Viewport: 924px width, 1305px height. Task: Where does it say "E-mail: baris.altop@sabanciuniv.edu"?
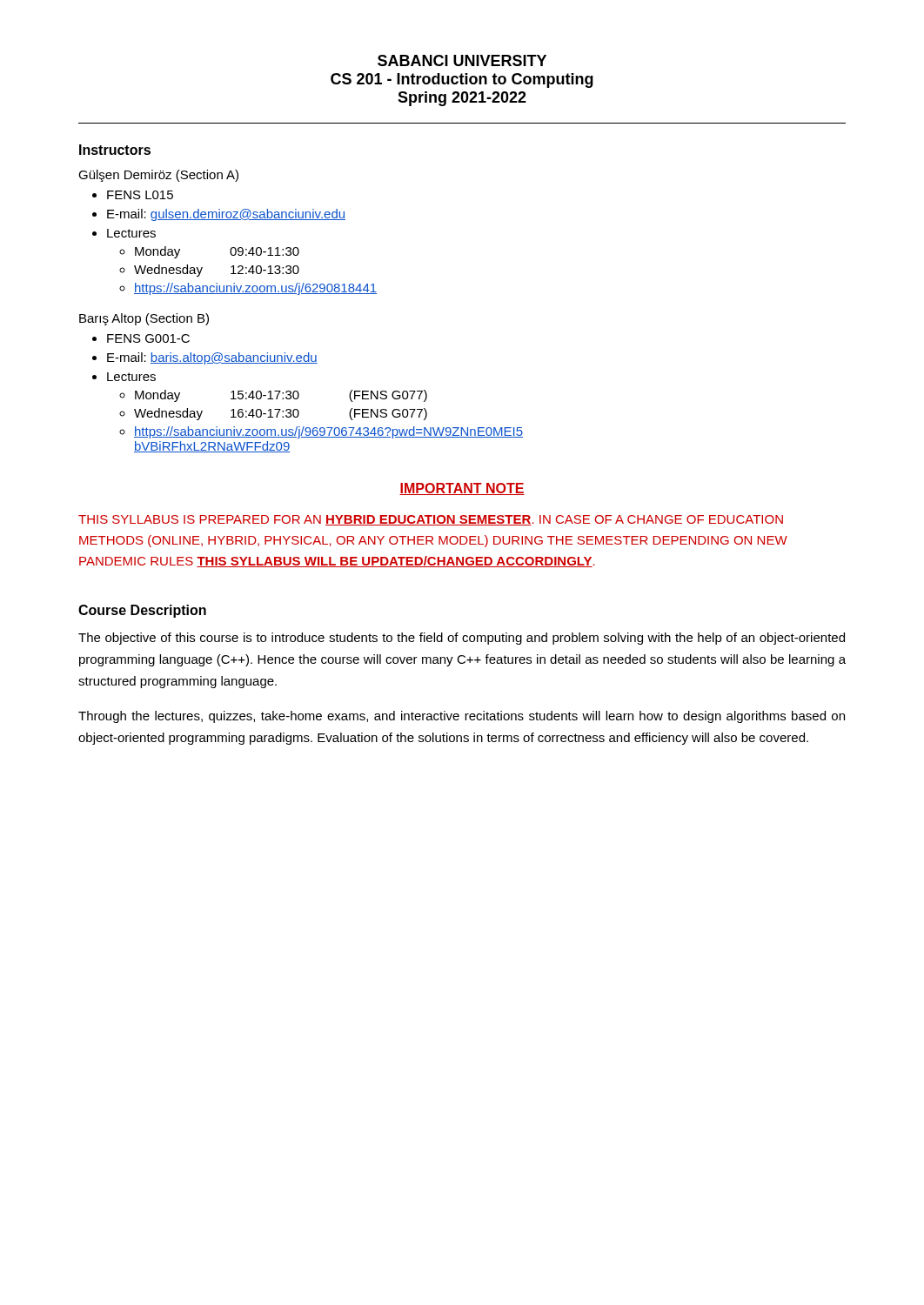pos(212,357)
